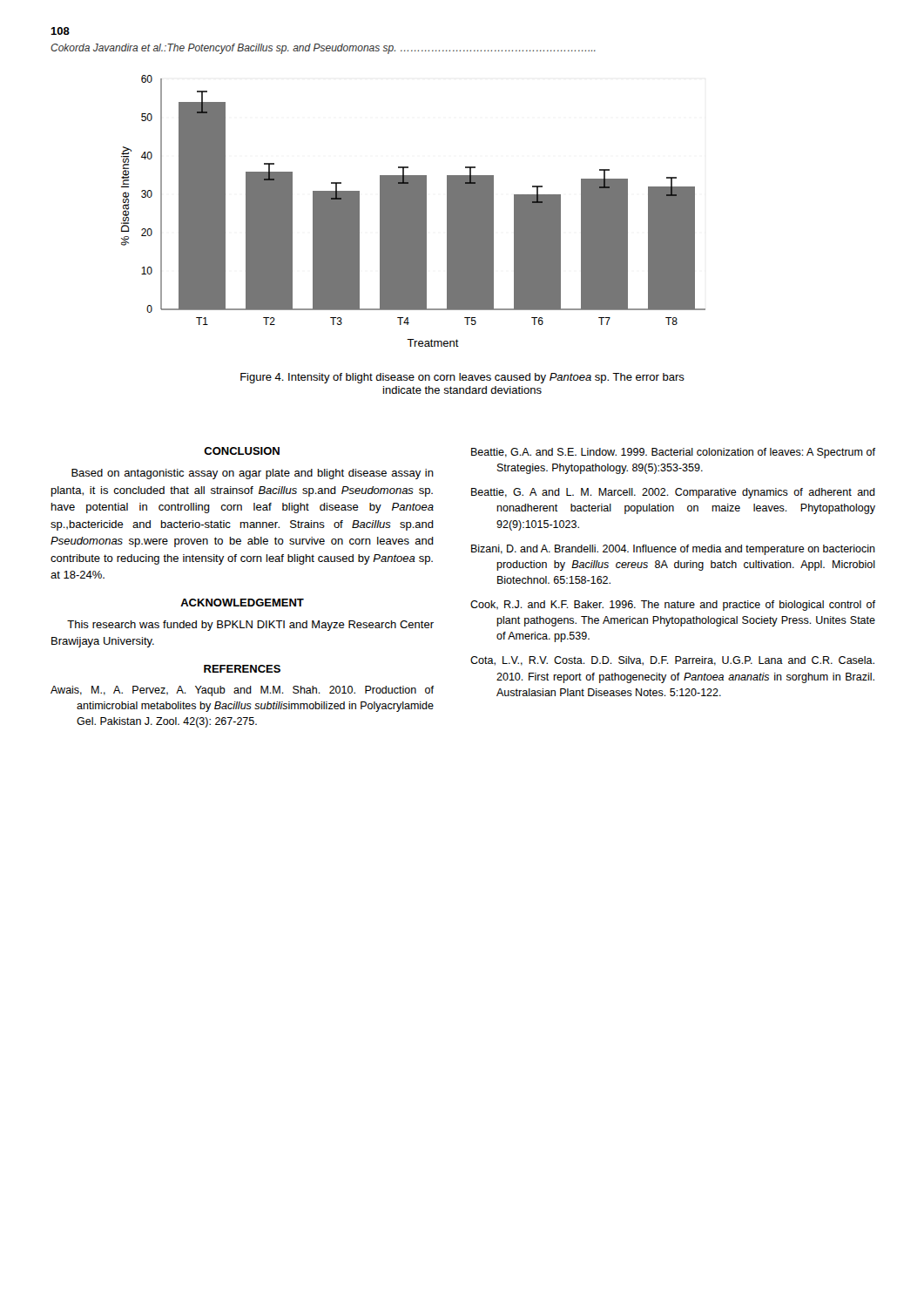Click on the list item that reads "Awais, M., A. Pervez, A."
Screen dimensions: 1307x924
(242, 705)
